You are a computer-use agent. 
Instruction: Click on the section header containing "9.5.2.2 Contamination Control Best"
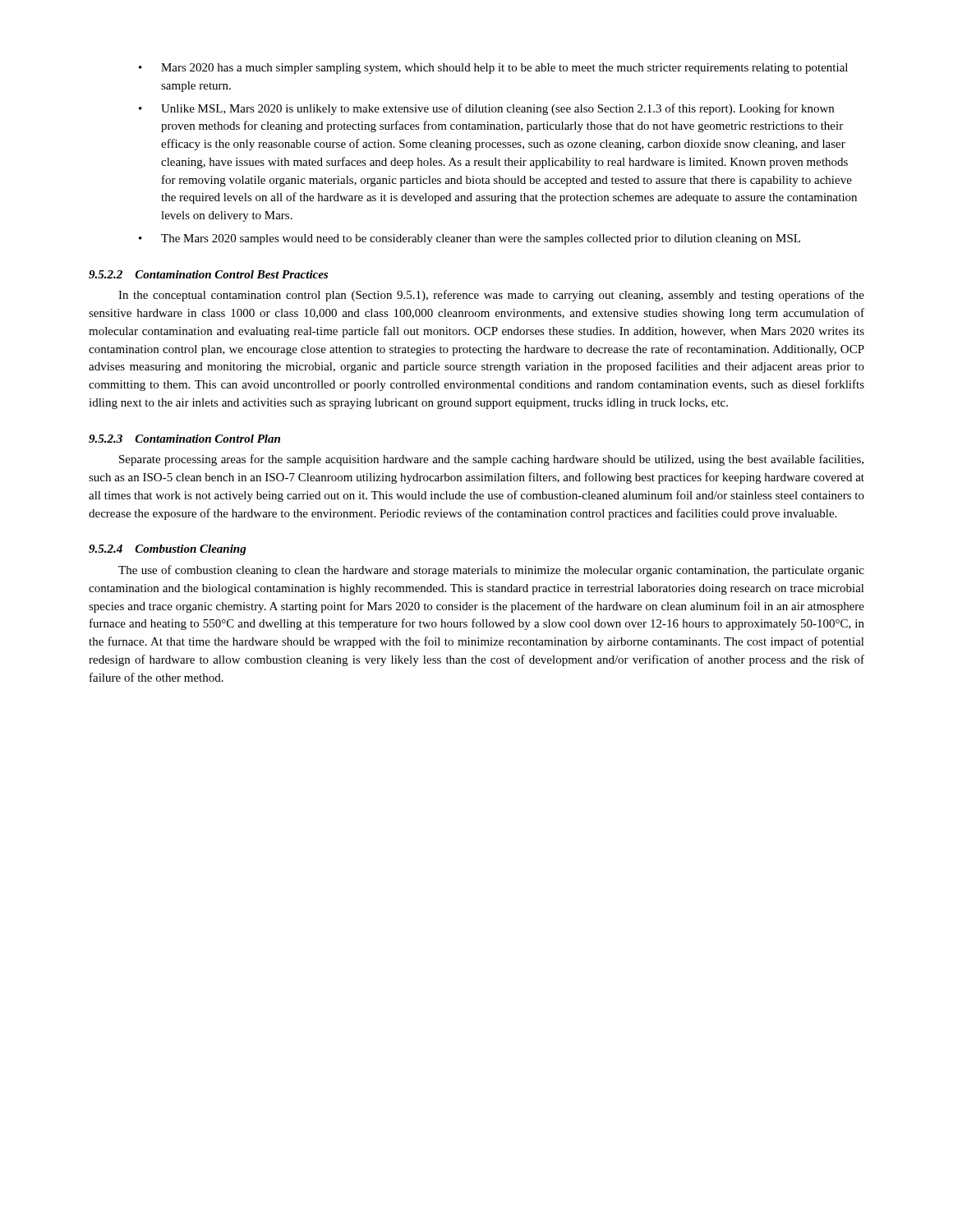point(209,274)
